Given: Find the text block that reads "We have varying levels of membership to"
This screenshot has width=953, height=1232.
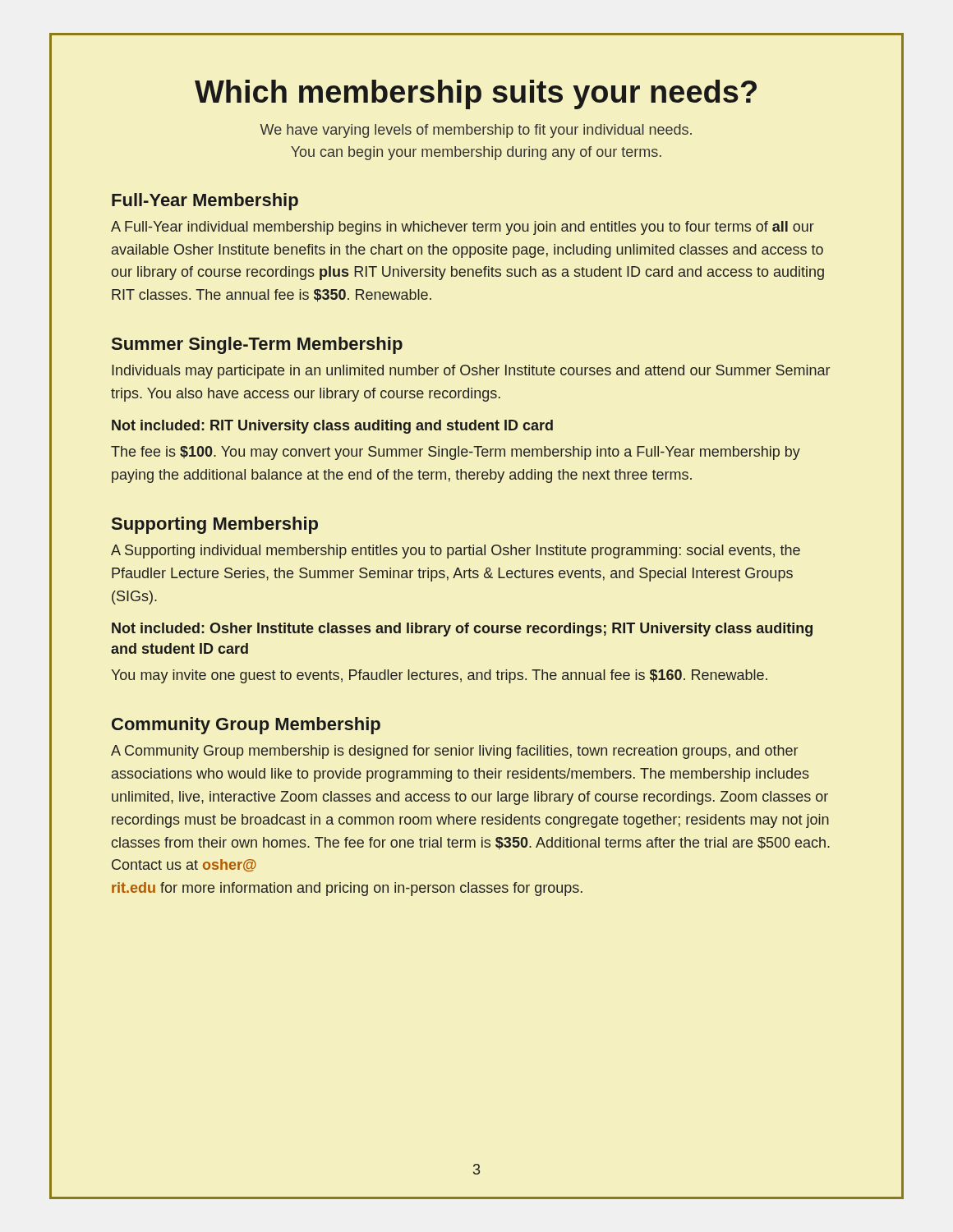Looking at the screenshot, I should (476, 141).
